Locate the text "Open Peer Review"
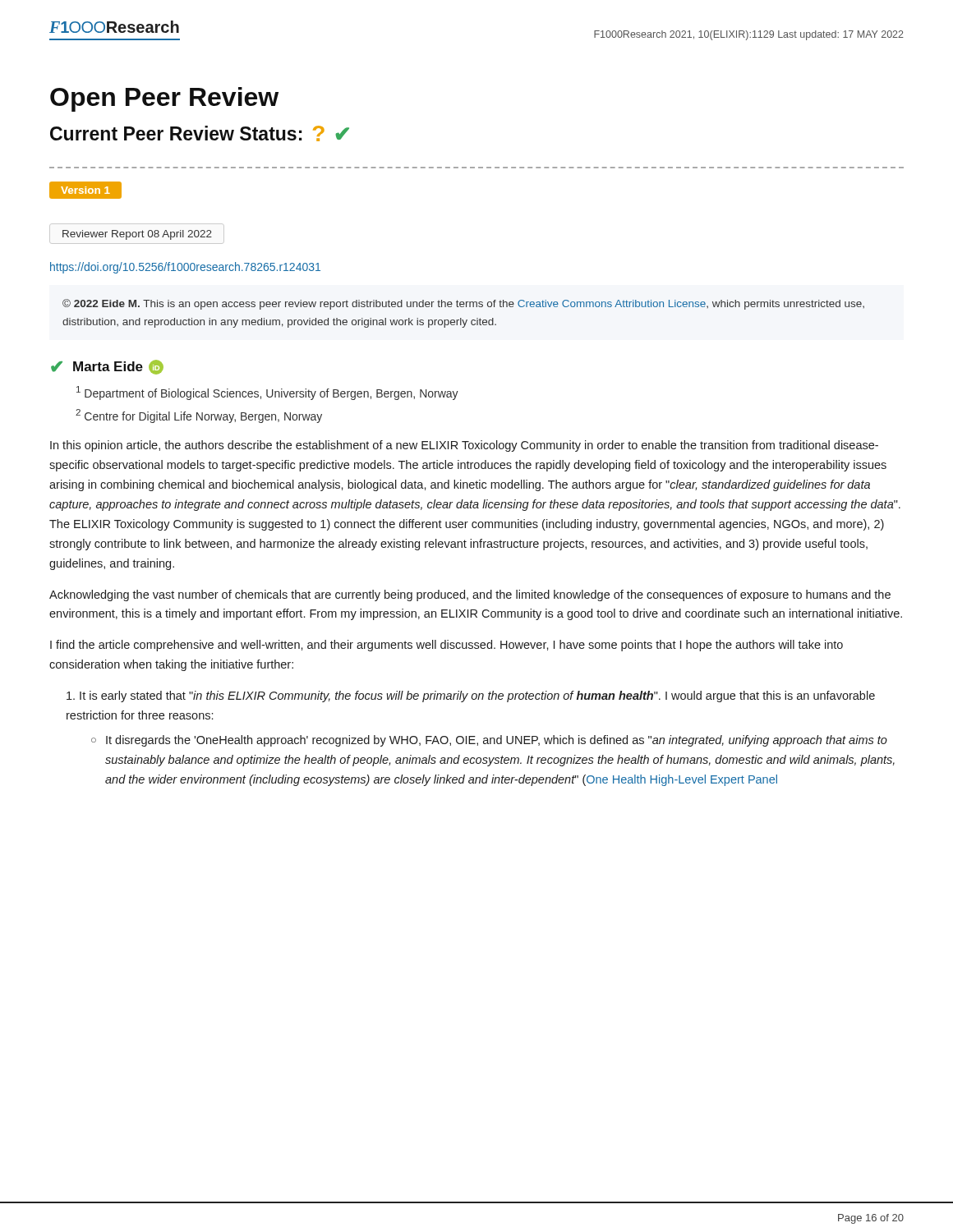 click(164, 99)
